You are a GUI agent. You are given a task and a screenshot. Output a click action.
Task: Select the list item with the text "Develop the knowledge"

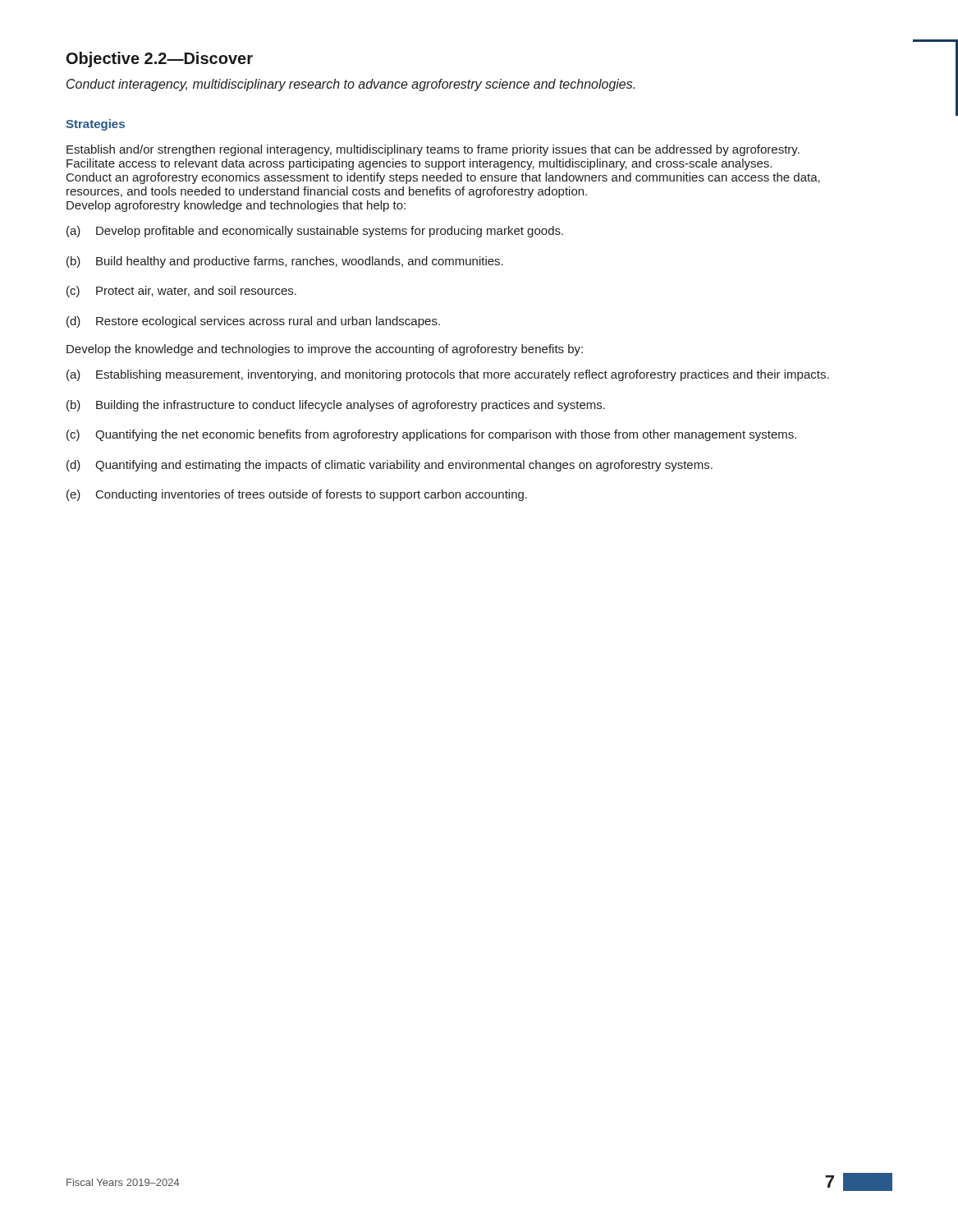tap(458, 423)
